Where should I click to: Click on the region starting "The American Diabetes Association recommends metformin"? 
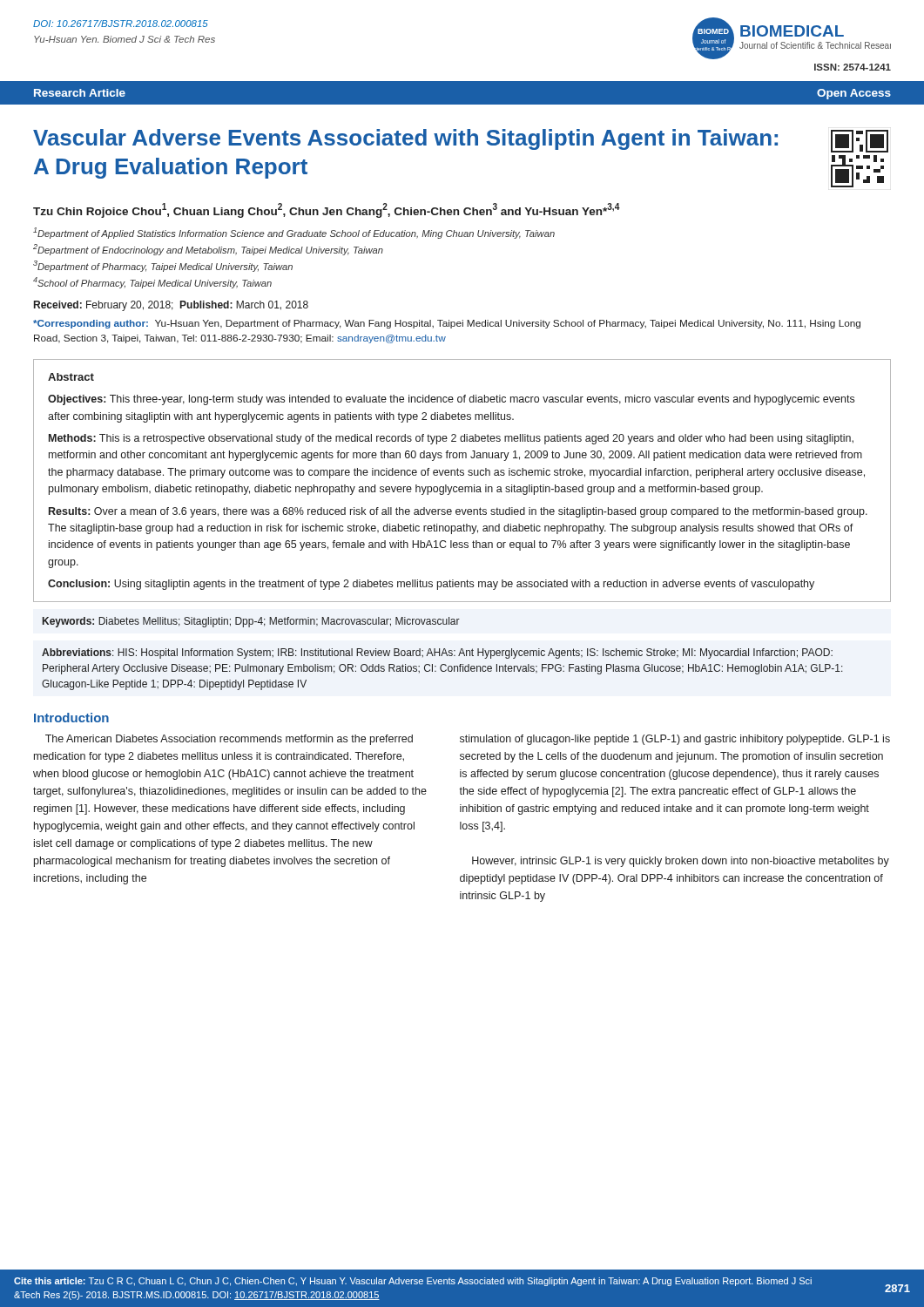pos(230,809)
